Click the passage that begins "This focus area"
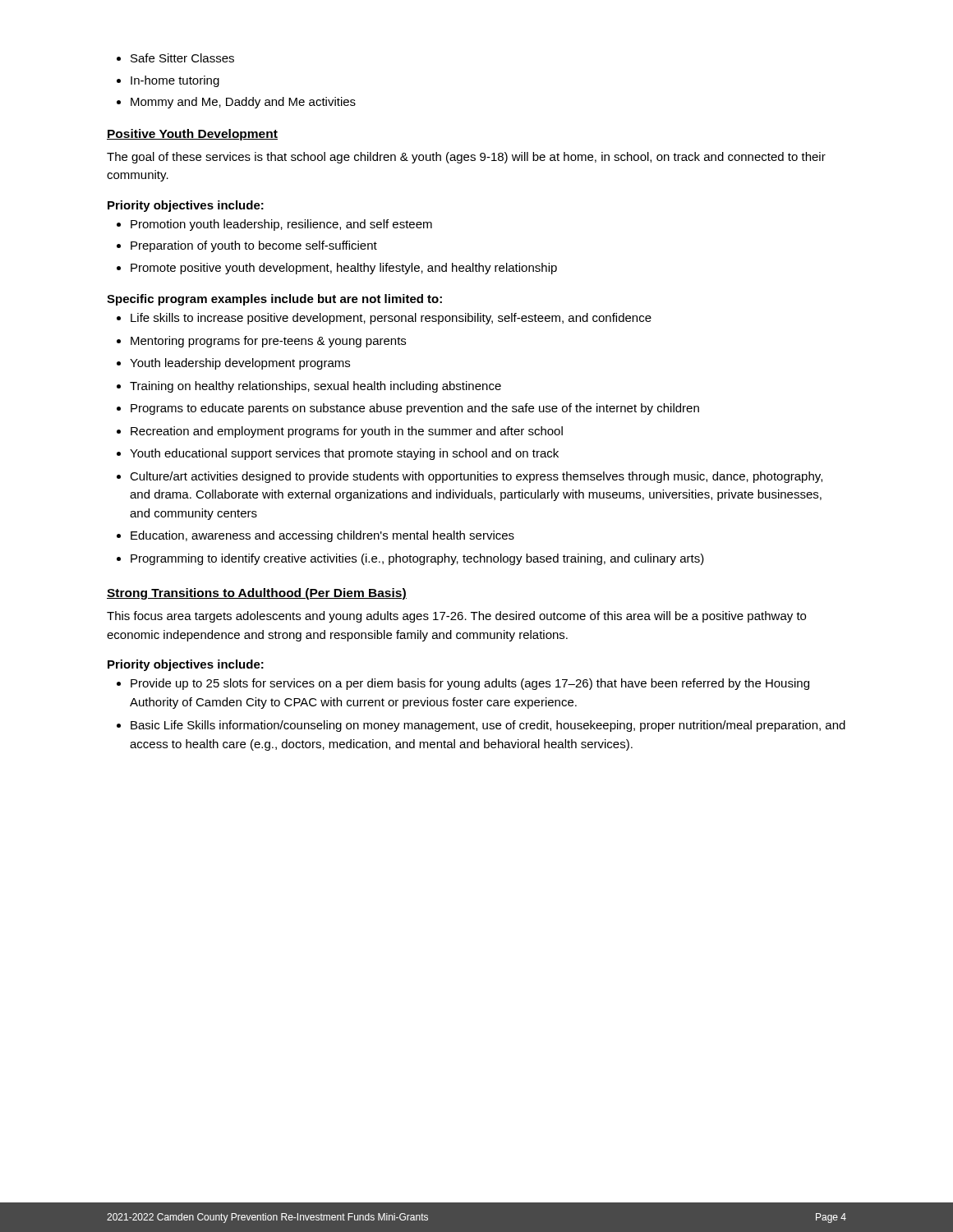This screenshot has width=953, height=1232. (x=457, y=625)
